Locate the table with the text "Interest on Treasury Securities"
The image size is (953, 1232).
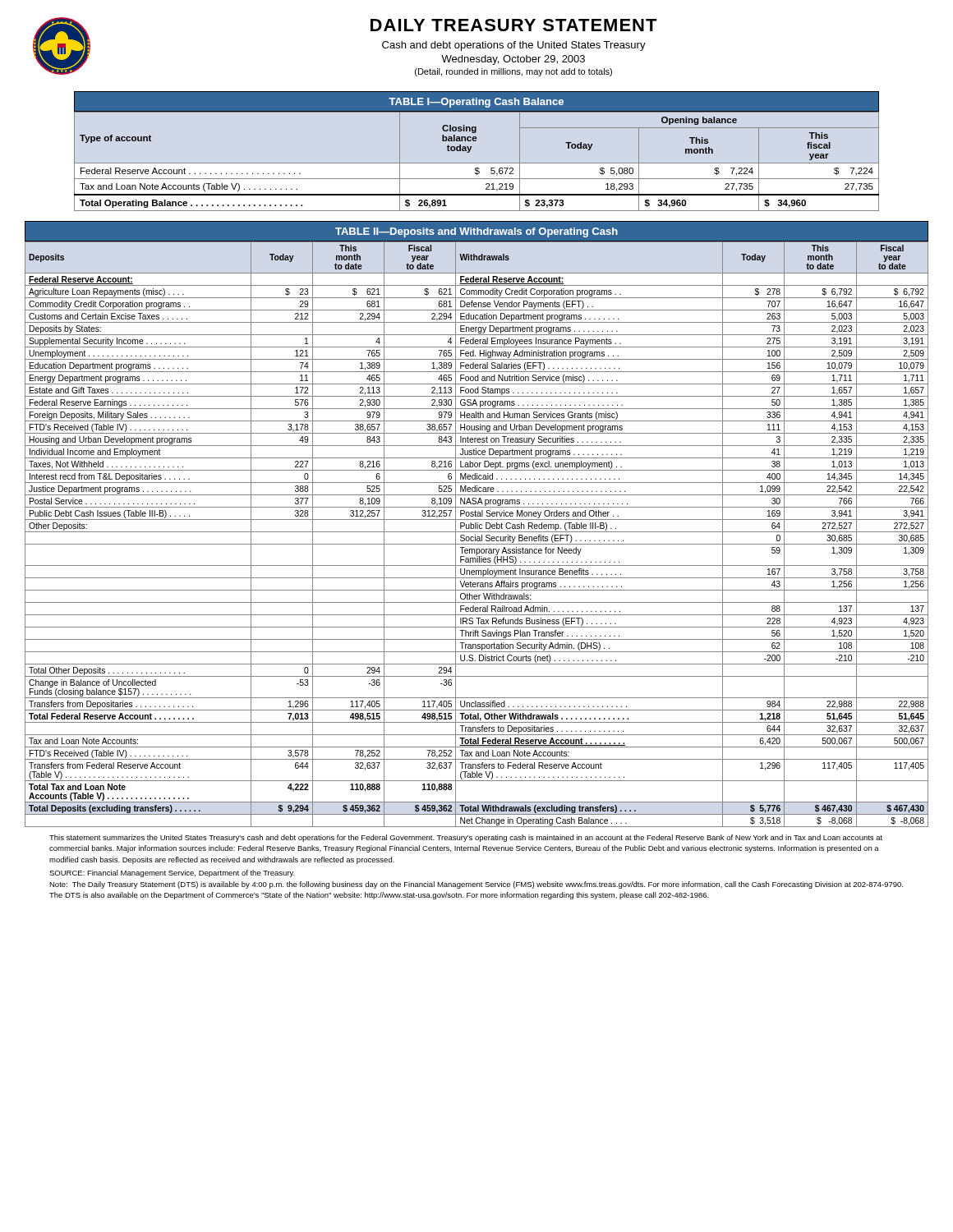(476, 534)
